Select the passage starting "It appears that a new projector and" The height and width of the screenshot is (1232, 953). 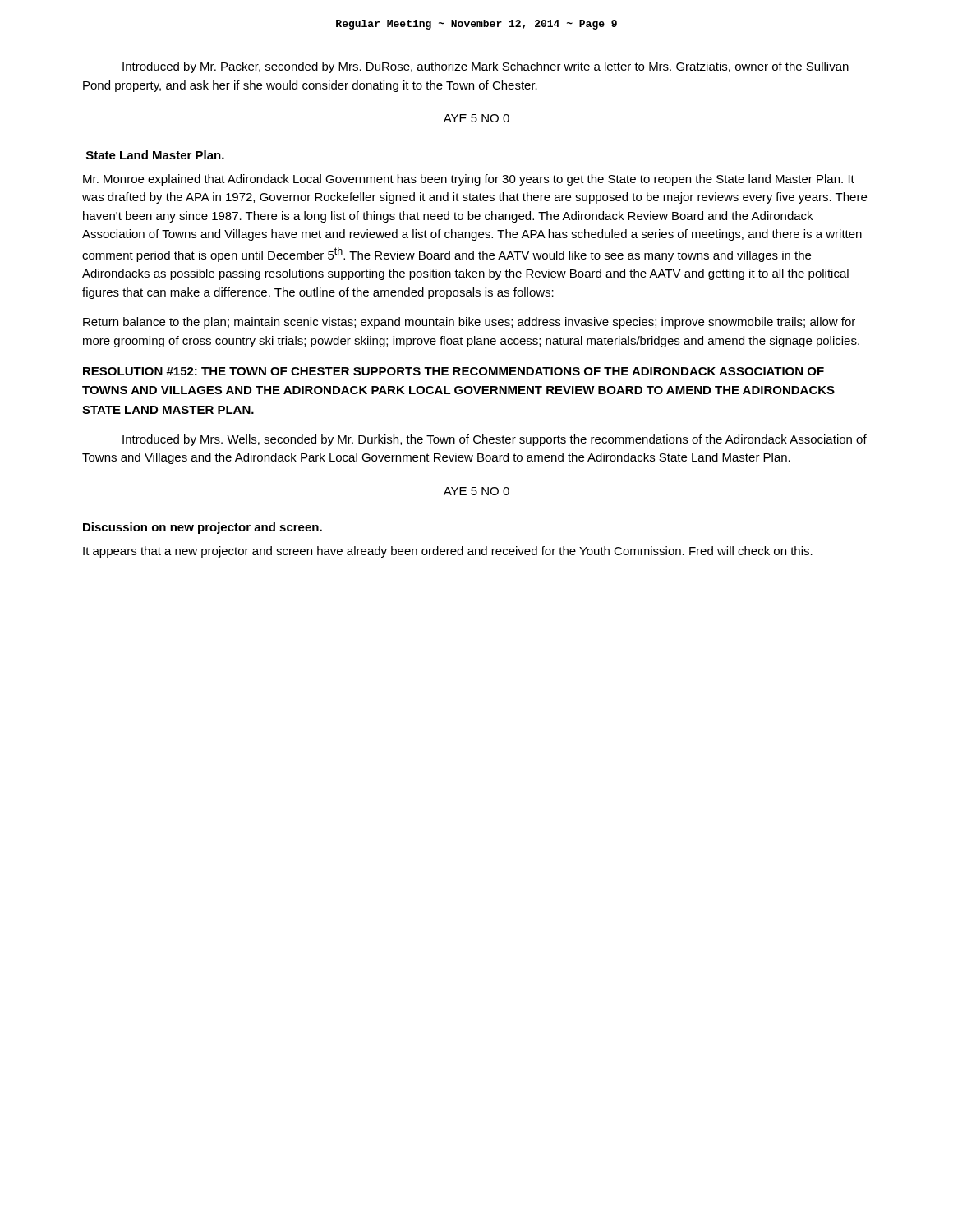click(448, 551)
